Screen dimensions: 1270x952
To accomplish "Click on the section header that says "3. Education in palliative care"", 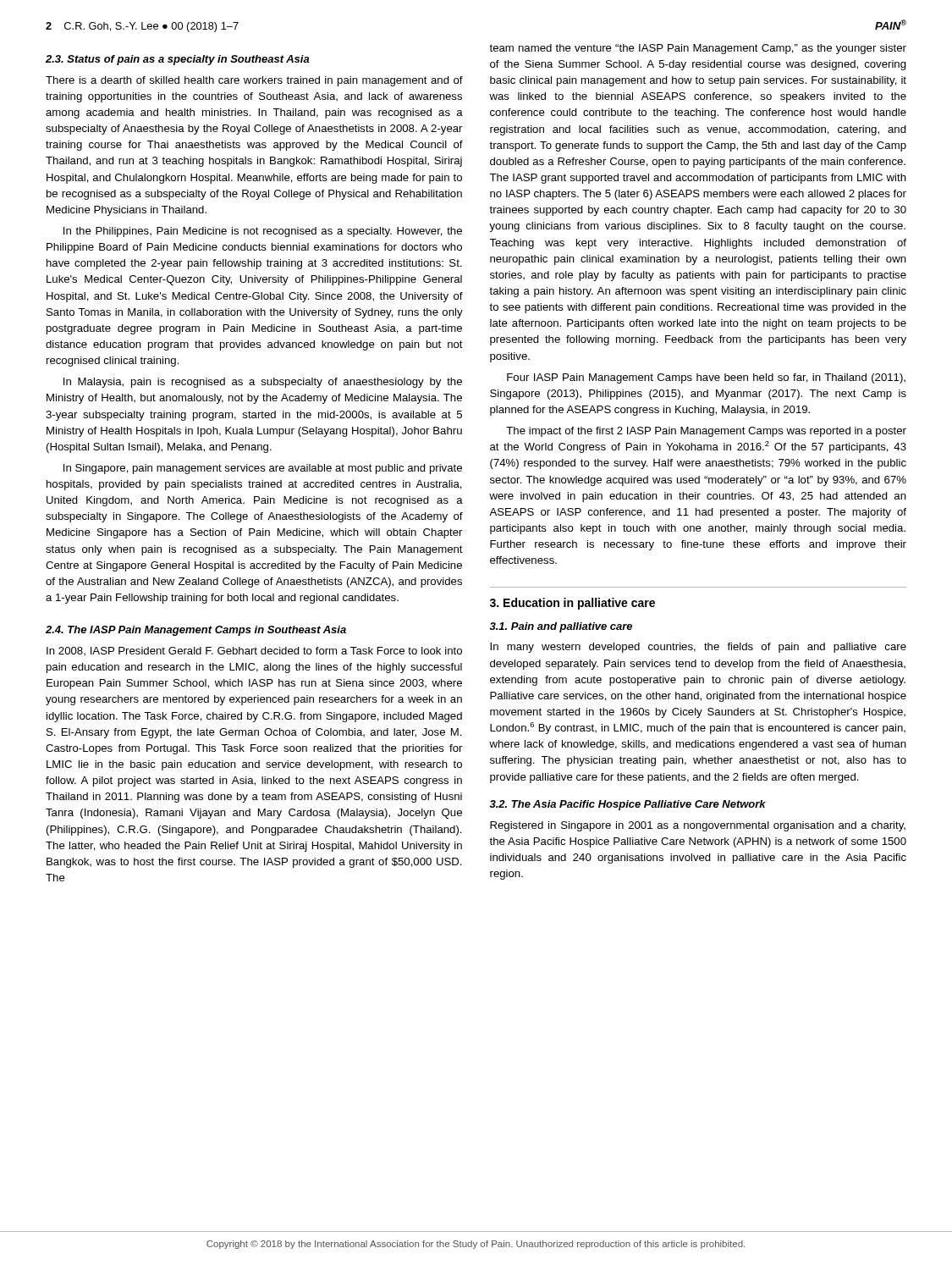I will tap(572, 603).
